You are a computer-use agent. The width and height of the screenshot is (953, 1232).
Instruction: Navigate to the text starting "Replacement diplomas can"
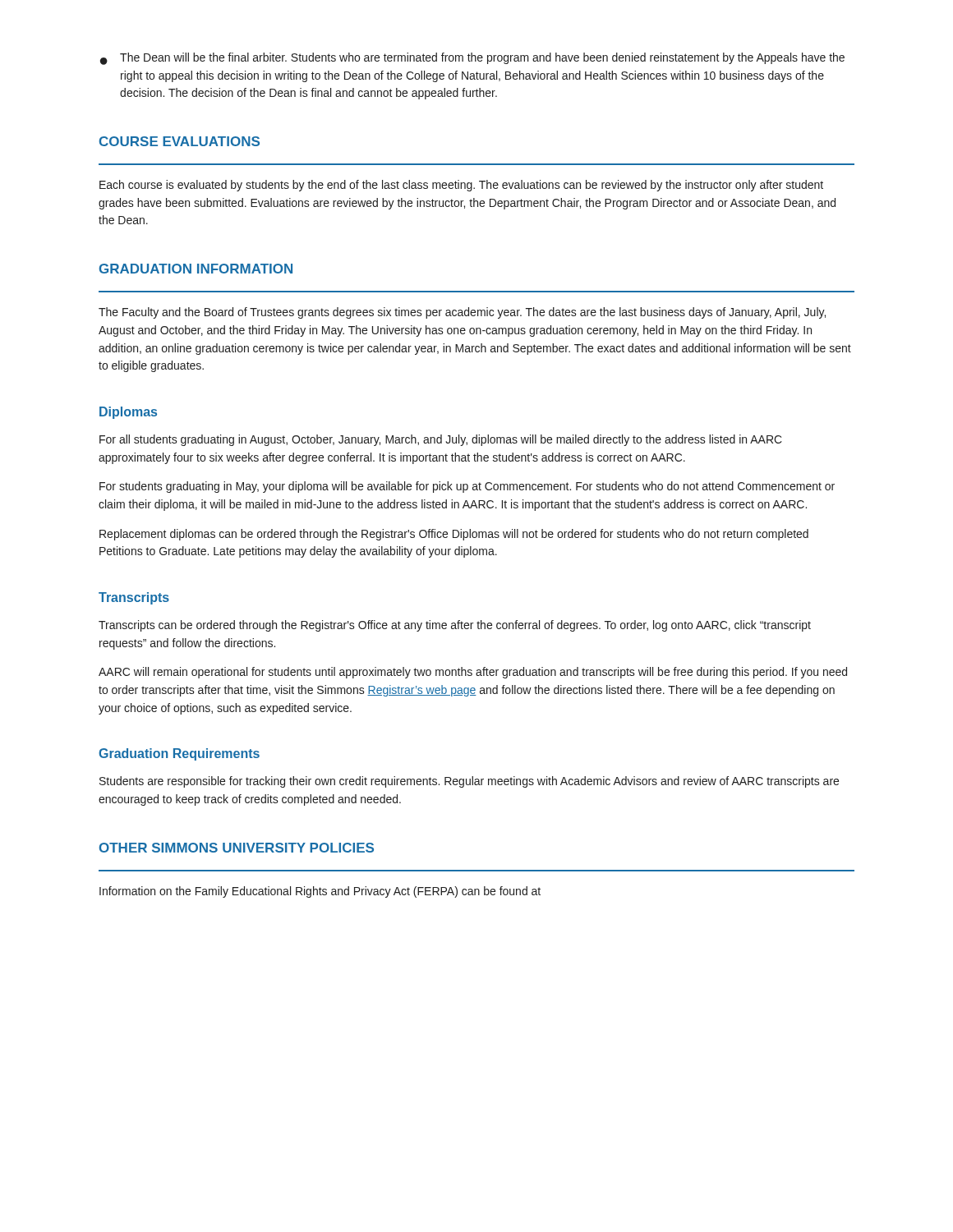click(454, 543)
